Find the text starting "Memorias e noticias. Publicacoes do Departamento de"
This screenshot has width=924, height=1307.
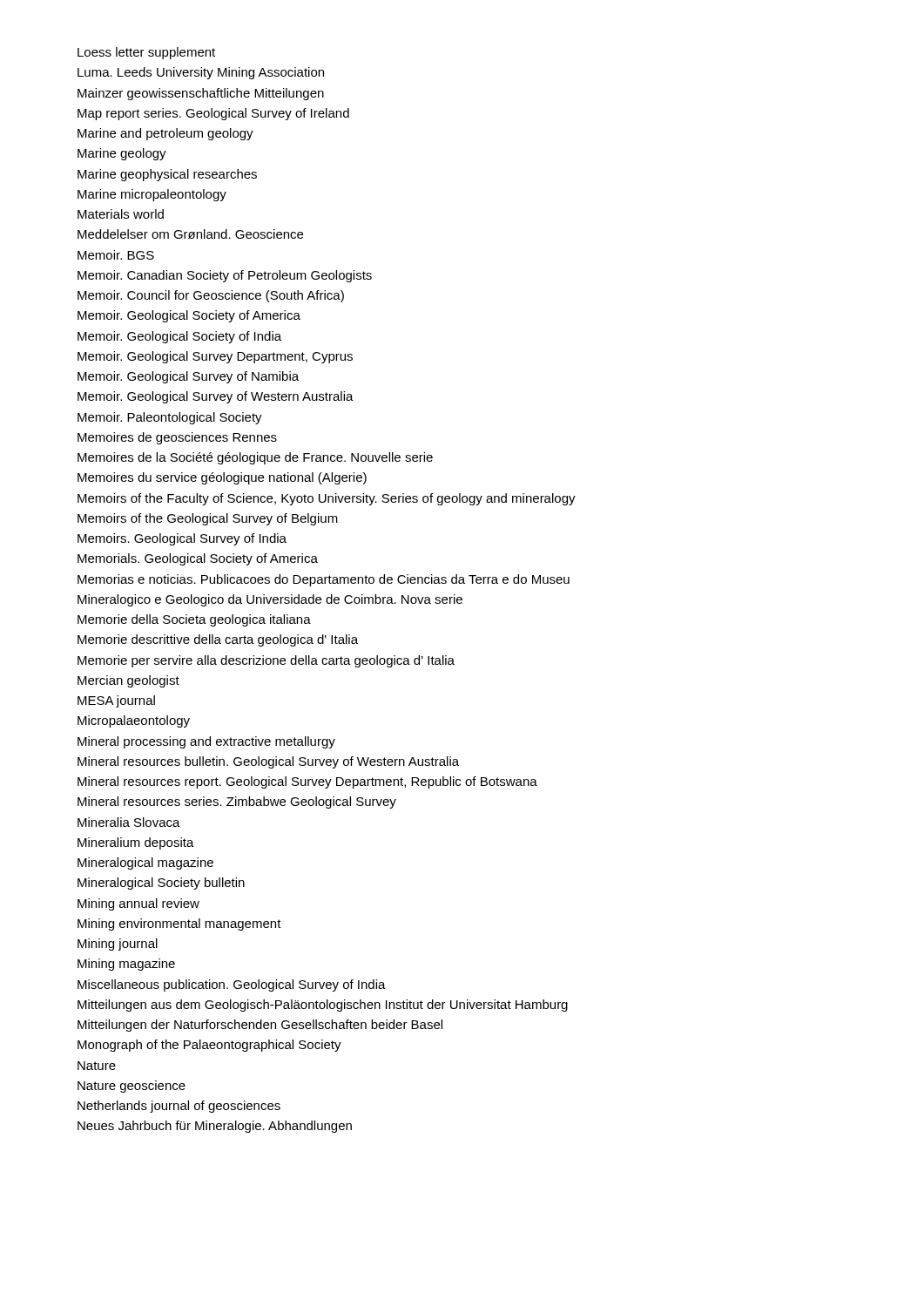pos(323,579)
